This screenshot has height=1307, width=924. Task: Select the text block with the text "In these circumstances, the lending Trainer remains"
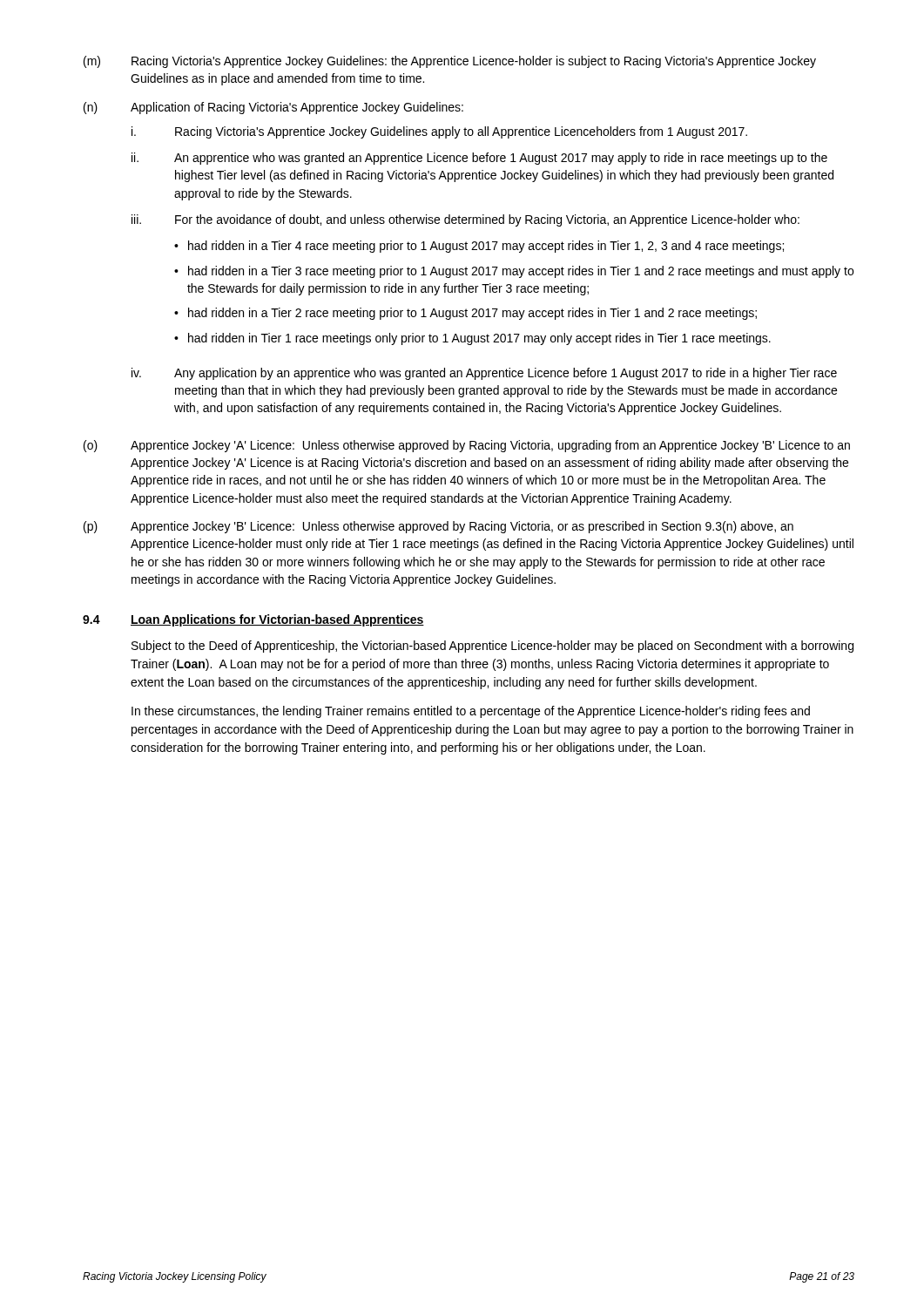pyautogui.click(x=492, y=729)
